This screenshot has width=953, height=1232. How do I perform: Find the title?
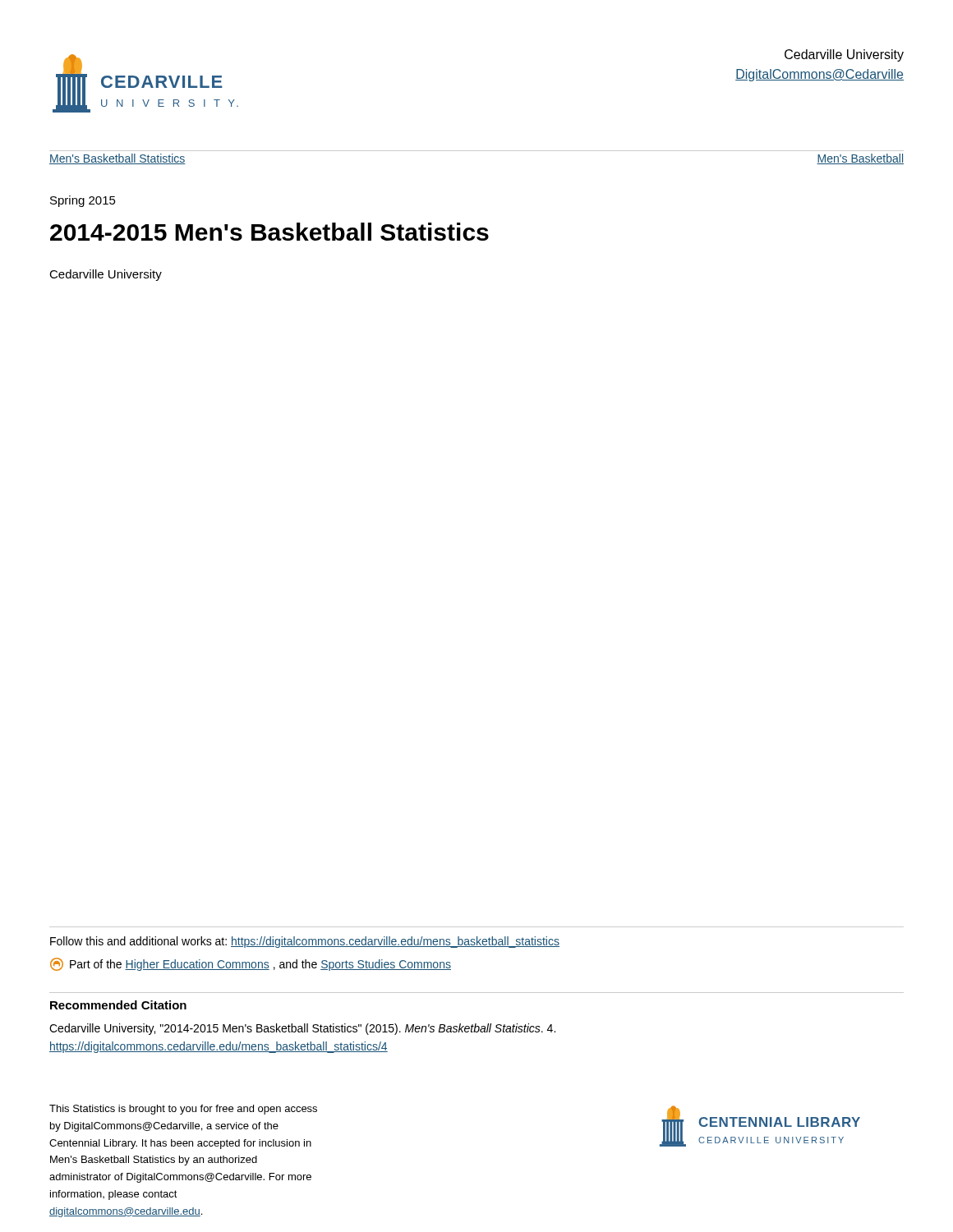[269, 232]
